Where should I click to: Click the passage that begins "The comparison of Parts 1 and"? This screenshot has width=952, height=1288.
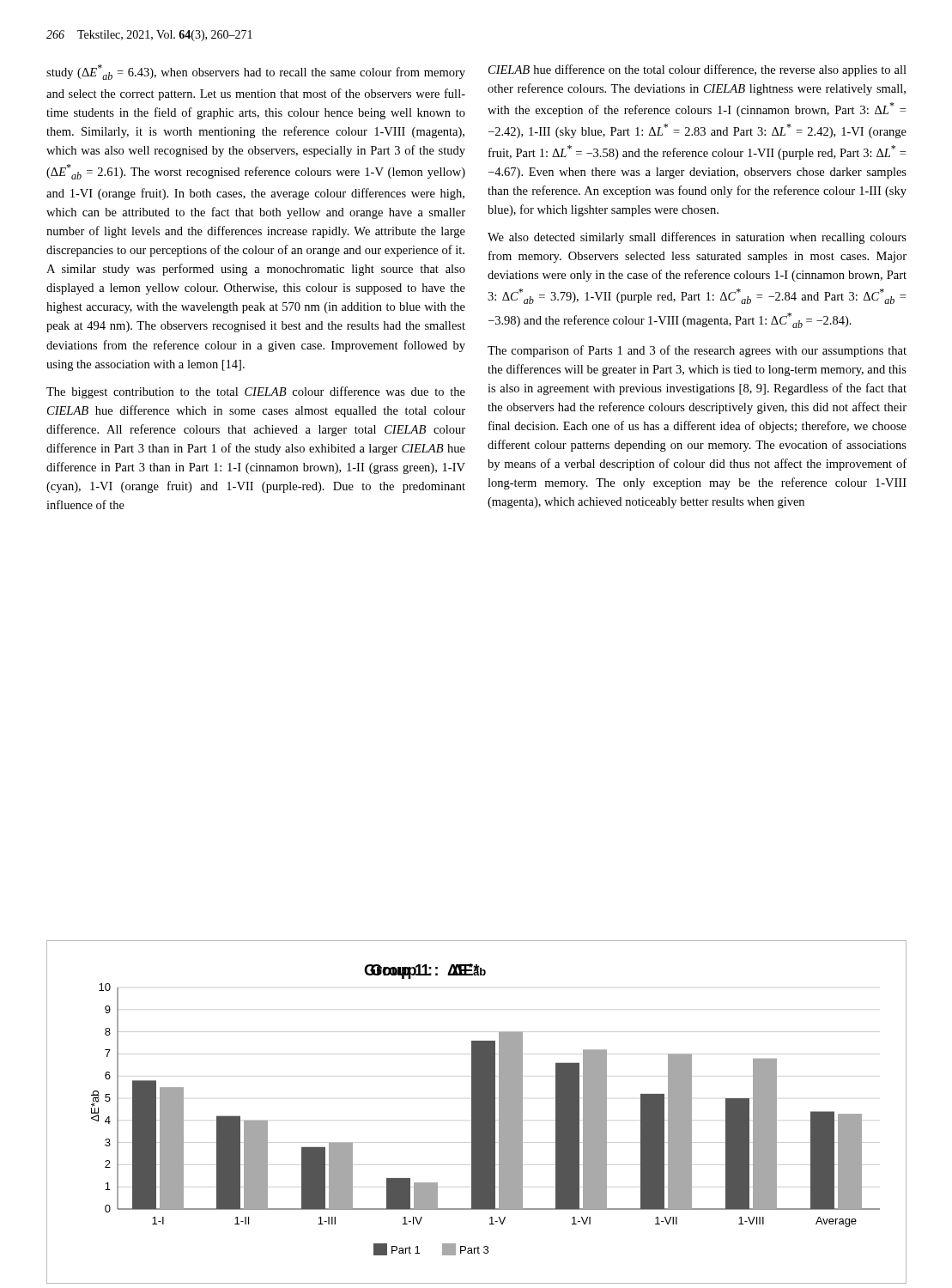[697, 426]
